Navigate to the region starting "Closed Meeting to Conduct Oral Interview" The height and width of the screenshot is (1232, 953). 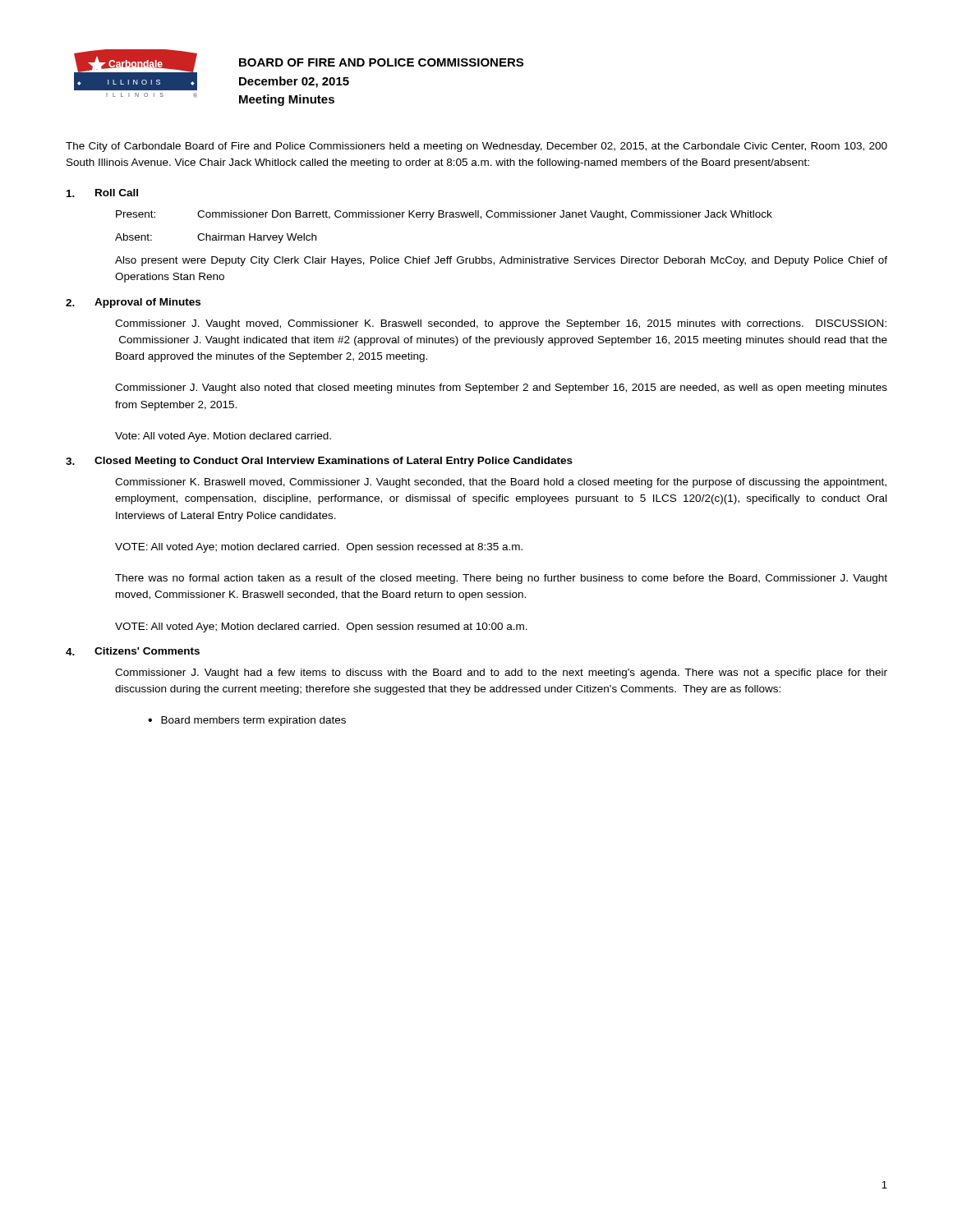click(x=334, y=460)
